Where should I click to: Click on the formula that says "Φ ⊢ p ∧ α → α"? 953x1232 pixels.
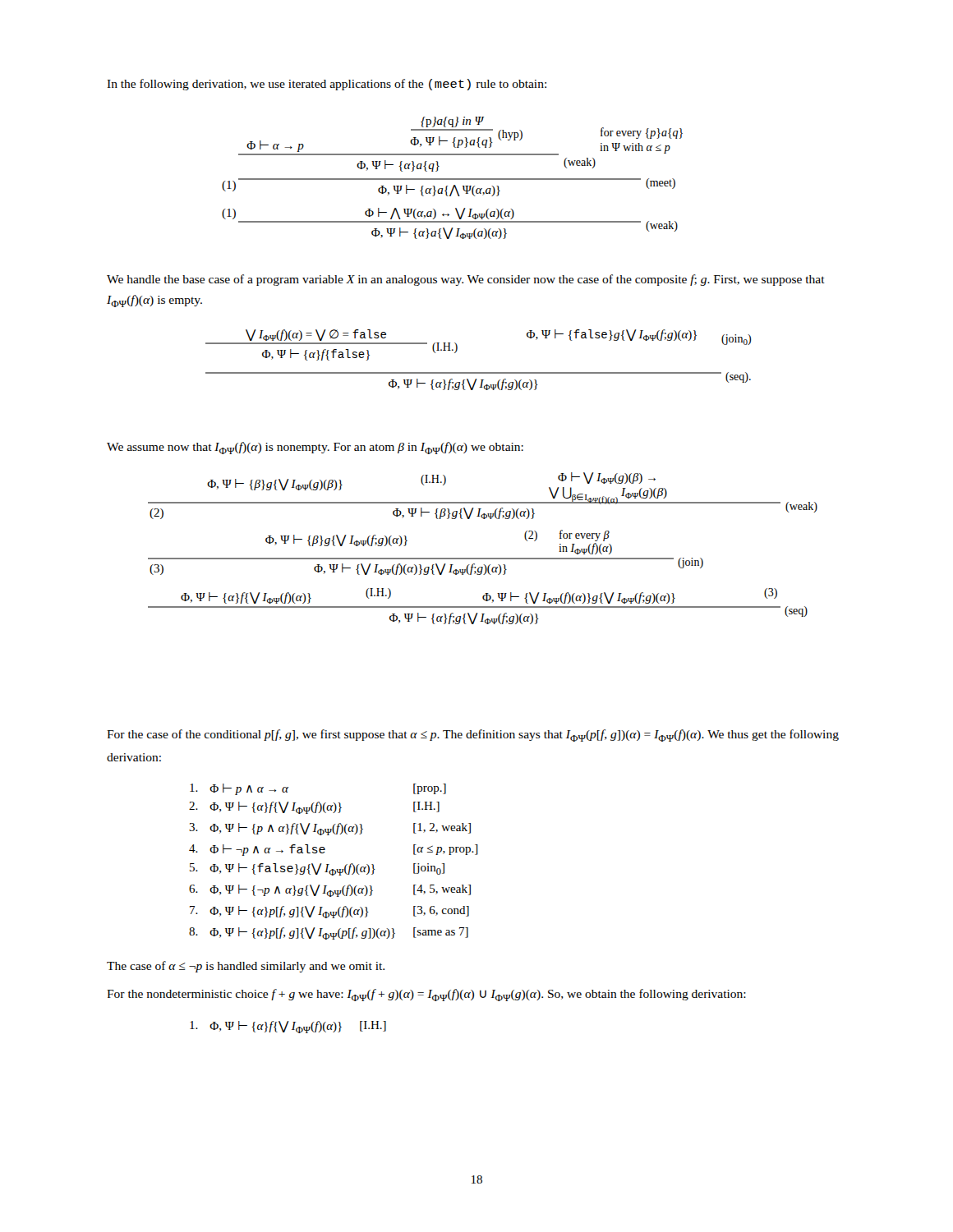click(x=334, y=862)
